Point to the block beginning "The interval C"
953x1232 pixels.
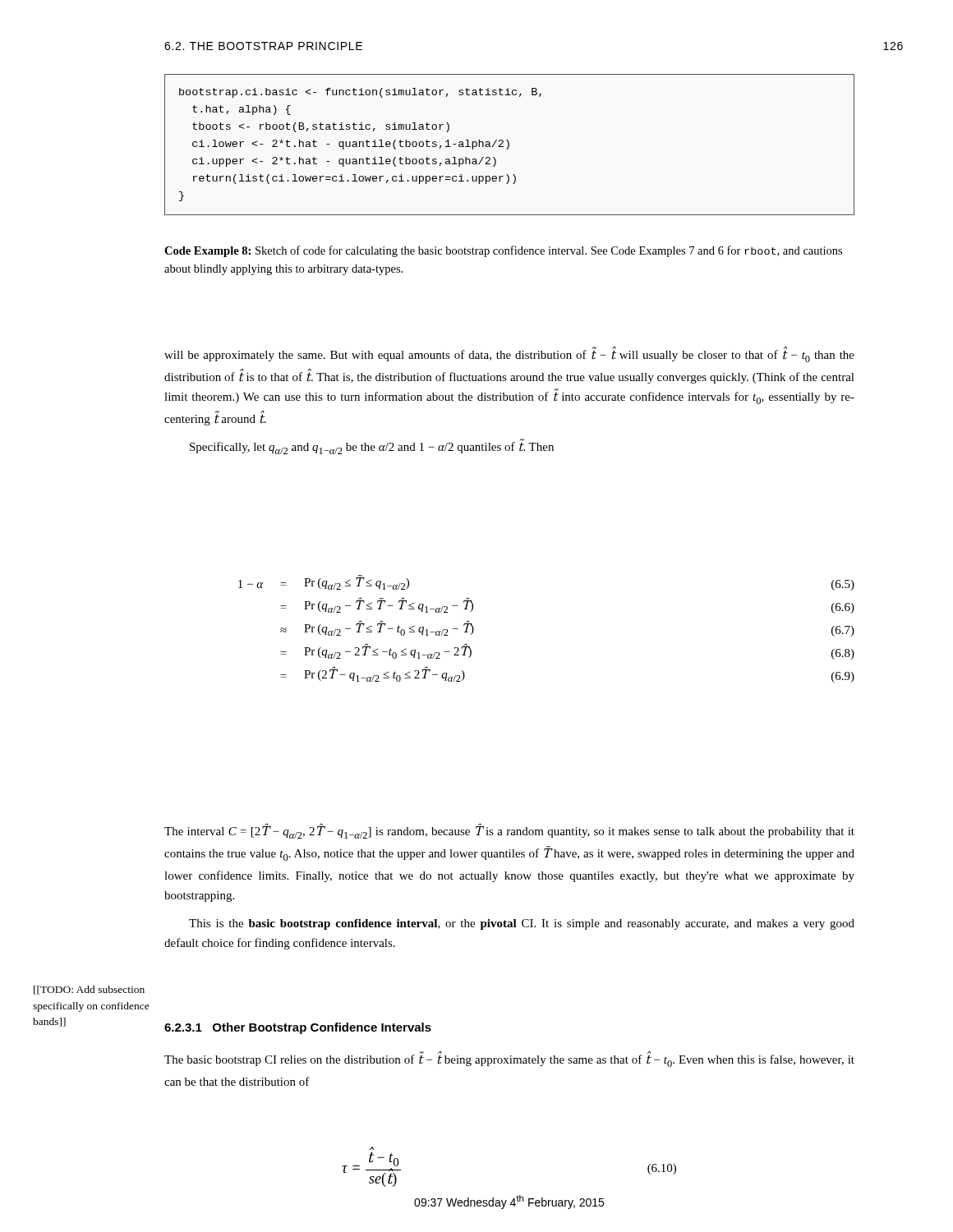509,887
